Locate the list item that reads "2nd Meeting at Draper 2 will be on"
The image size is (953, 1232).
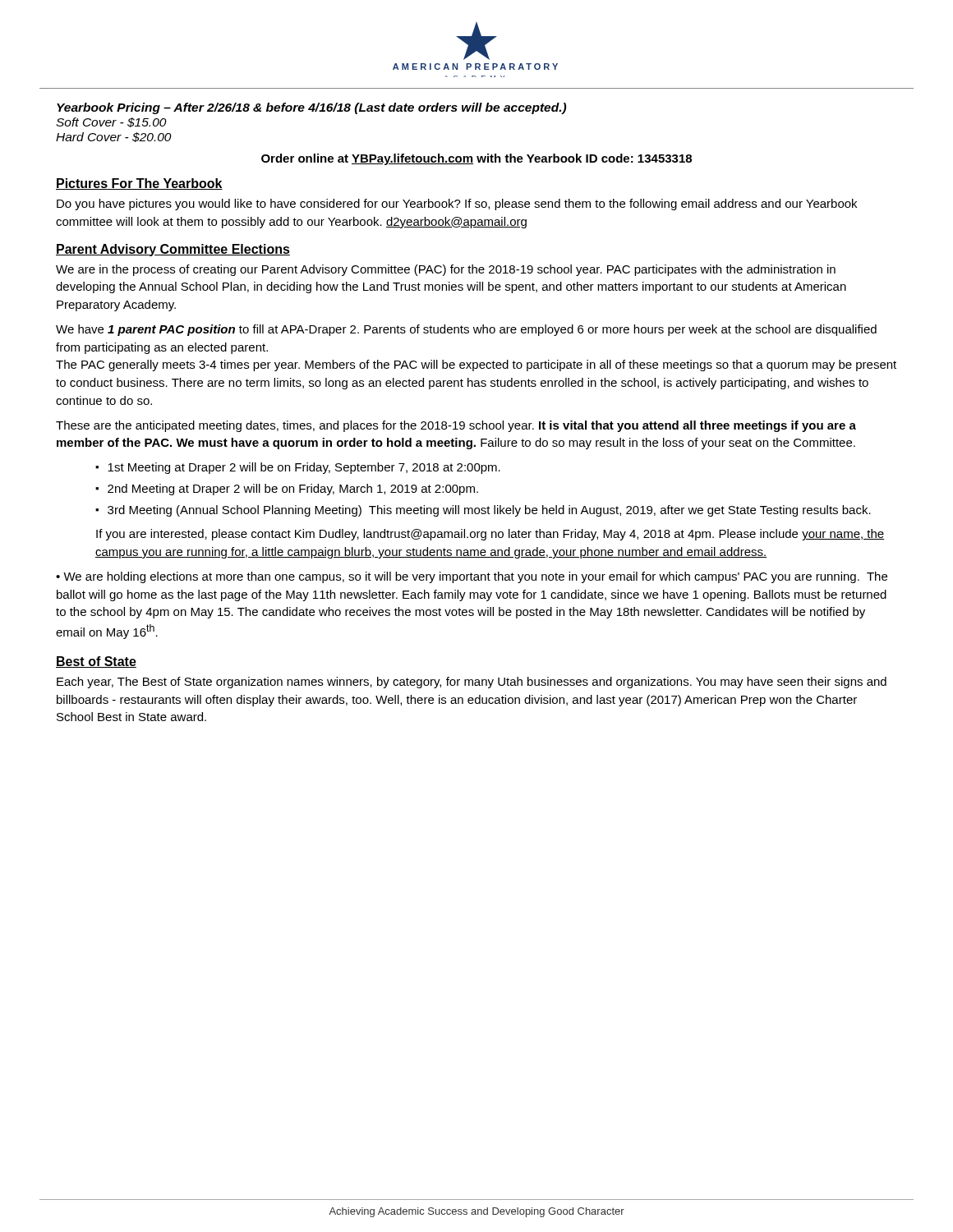click(293, 488)
